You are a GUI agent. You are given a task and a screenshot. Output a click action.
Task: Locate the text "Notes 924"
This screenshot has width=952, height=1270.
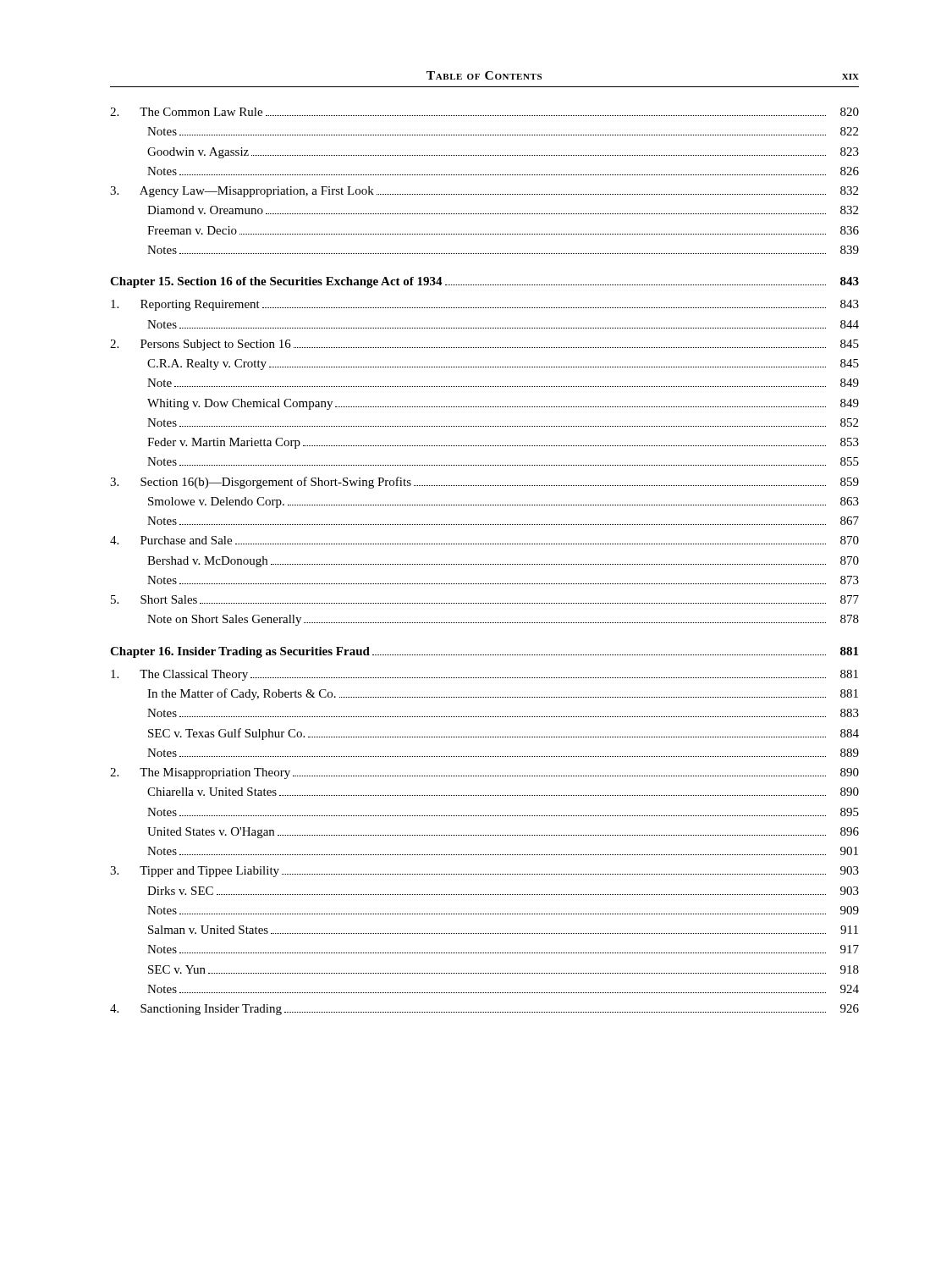503,989
